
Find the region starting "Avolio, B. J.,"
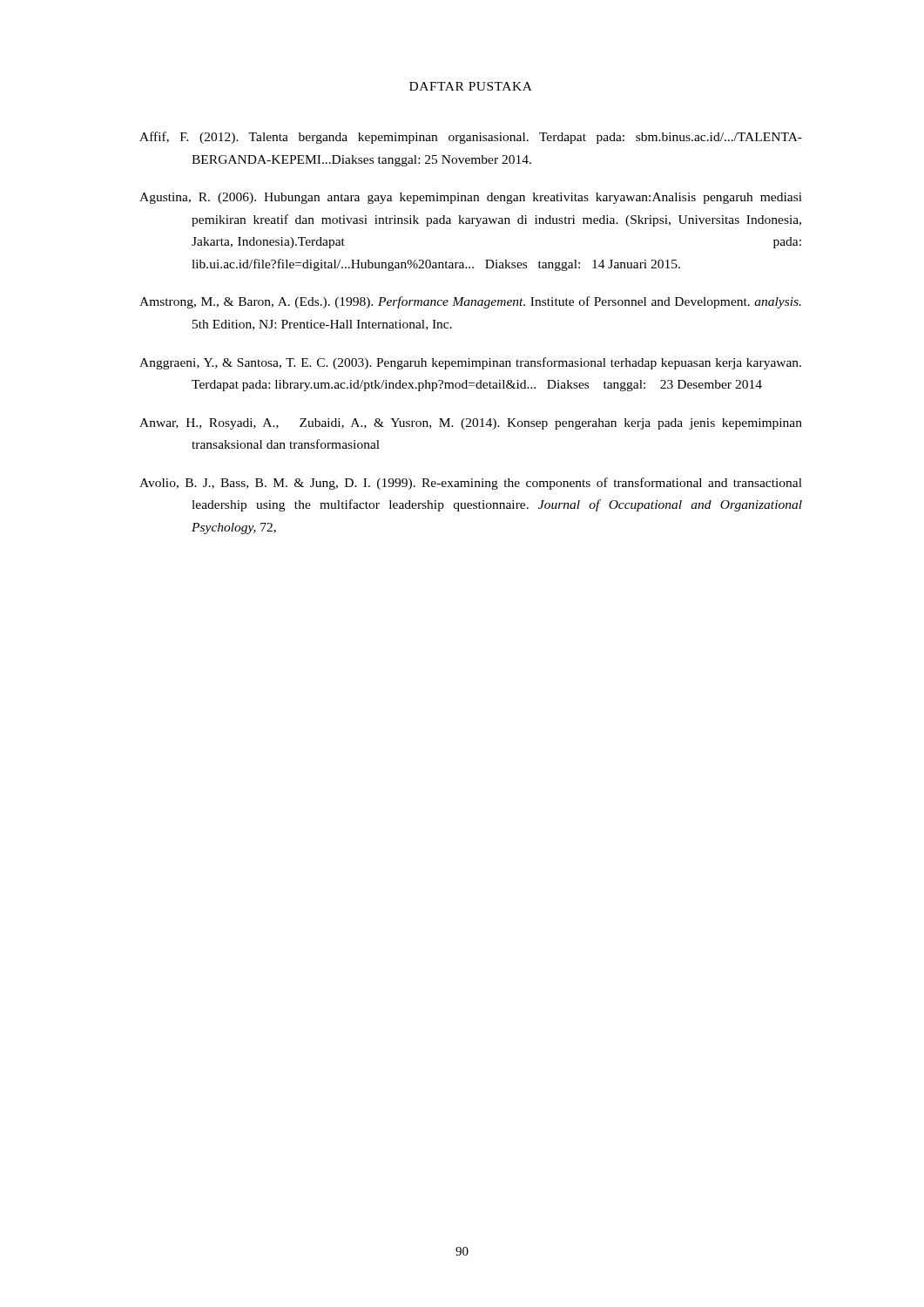point(471,504)
